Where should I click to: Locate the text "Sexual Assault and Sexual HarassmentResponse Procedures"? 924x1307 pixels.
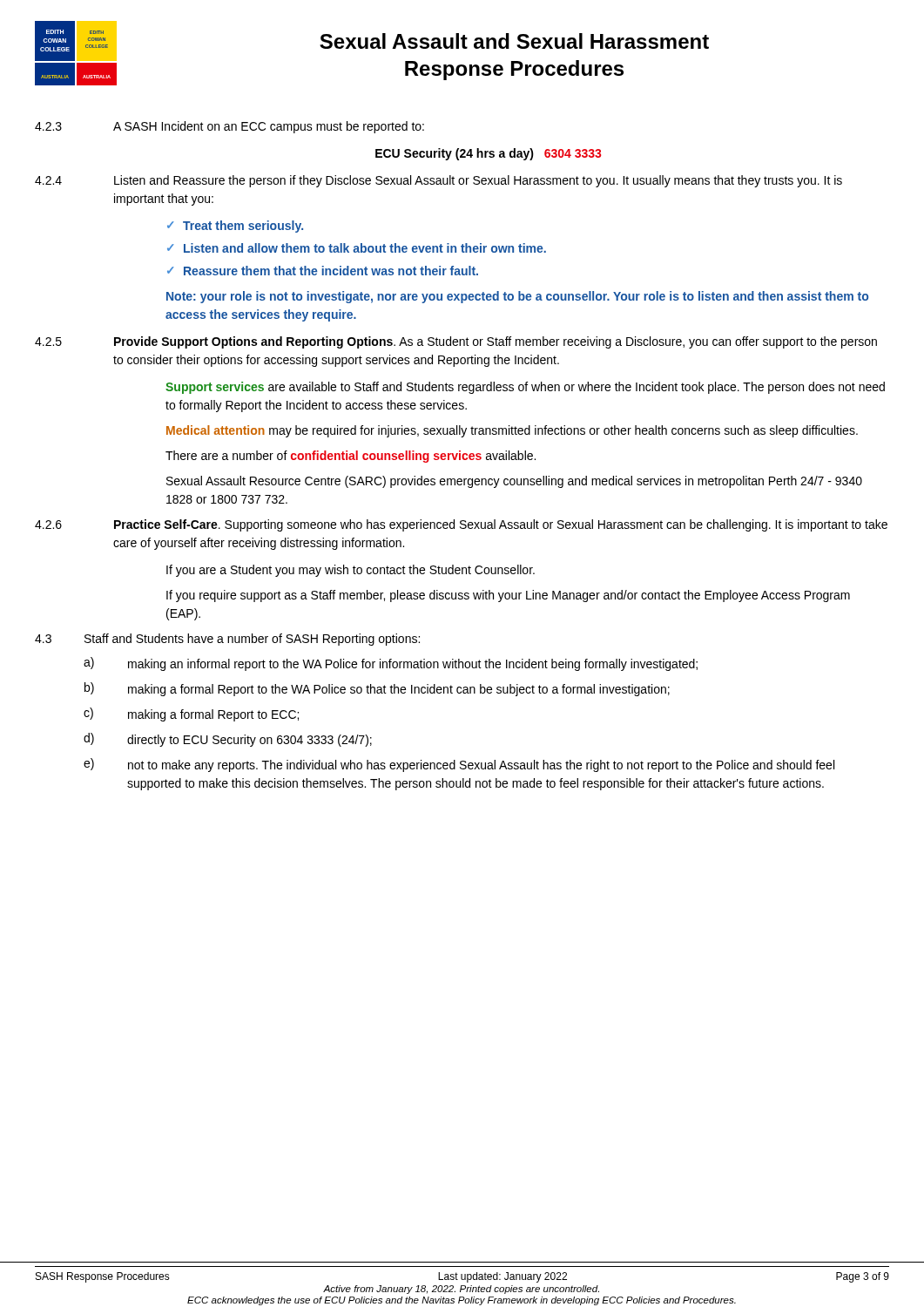coord(514,55)
